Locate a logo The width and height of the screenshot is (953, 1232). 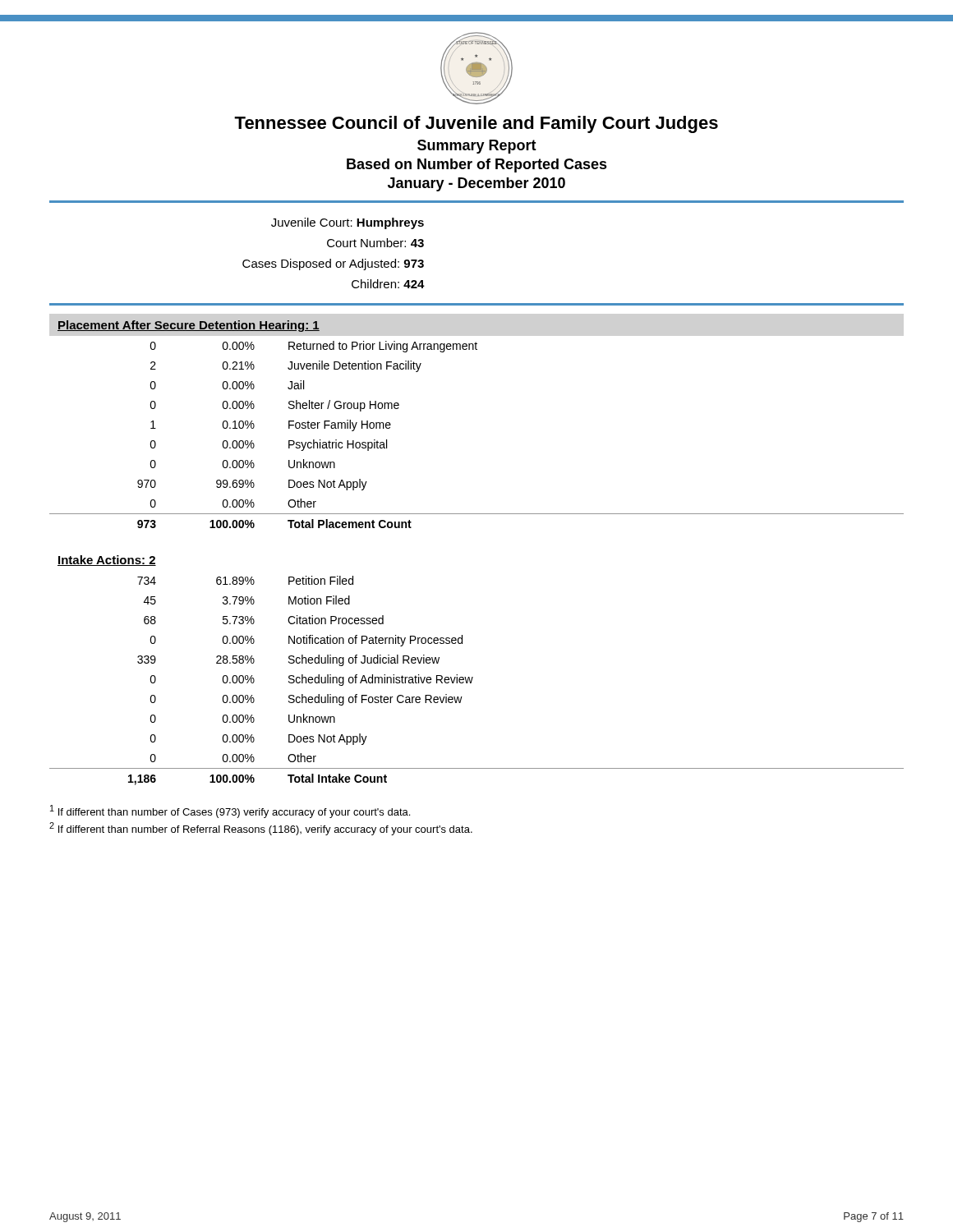[476, 62]
